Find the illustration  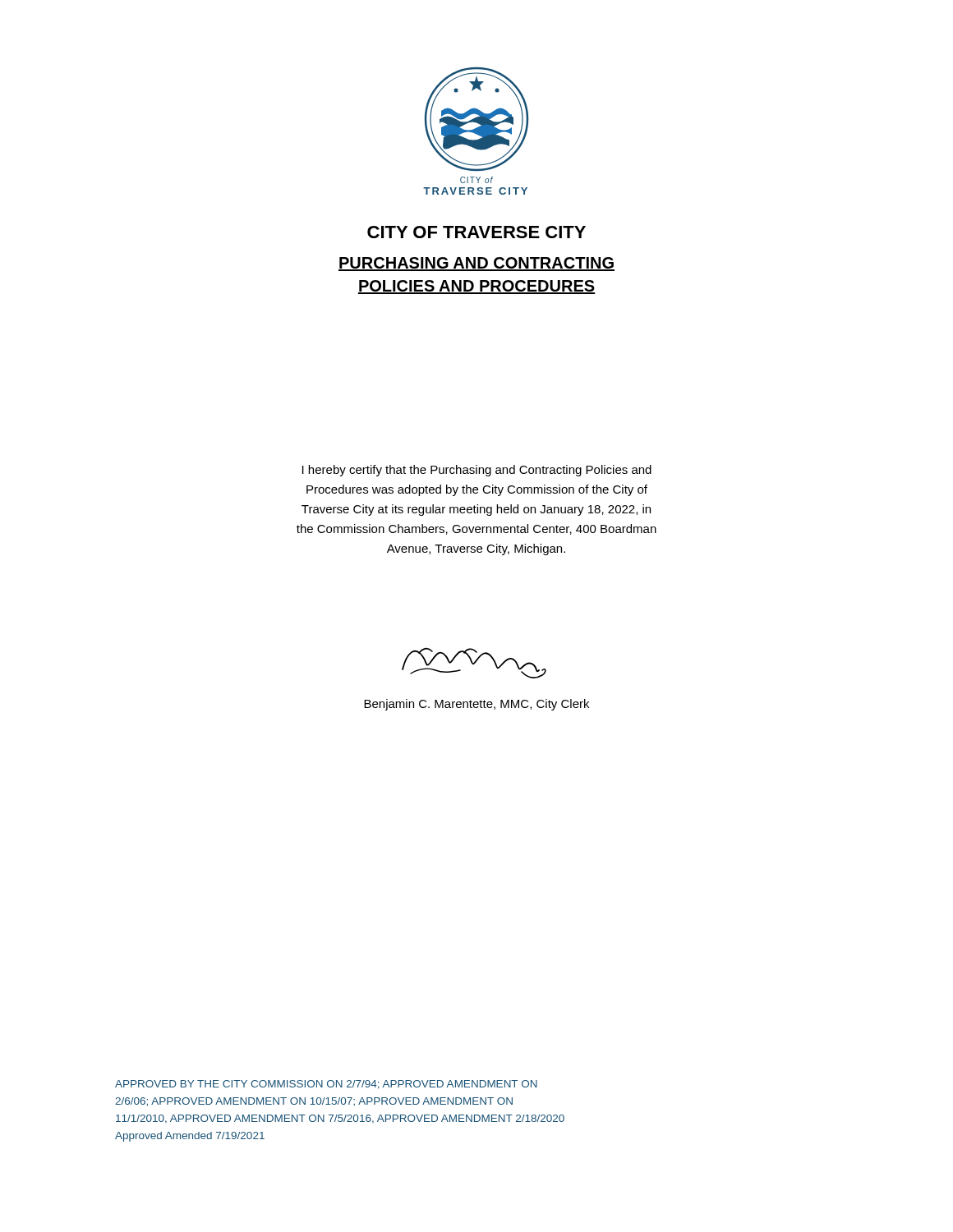click(x=476, y=667)
